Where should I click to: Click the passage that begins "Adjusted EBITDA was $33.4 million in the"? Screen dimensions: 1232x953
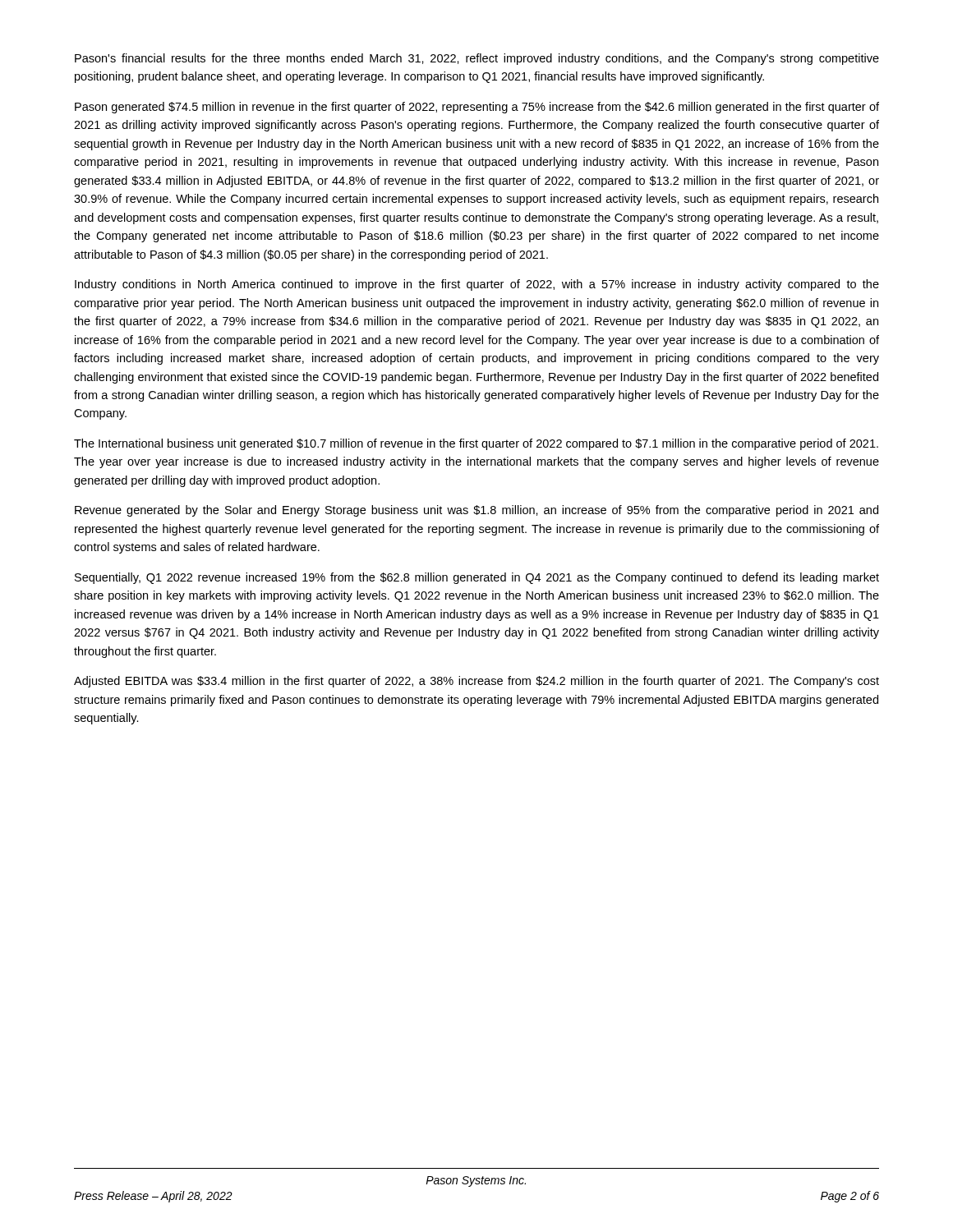click(476, 699)
